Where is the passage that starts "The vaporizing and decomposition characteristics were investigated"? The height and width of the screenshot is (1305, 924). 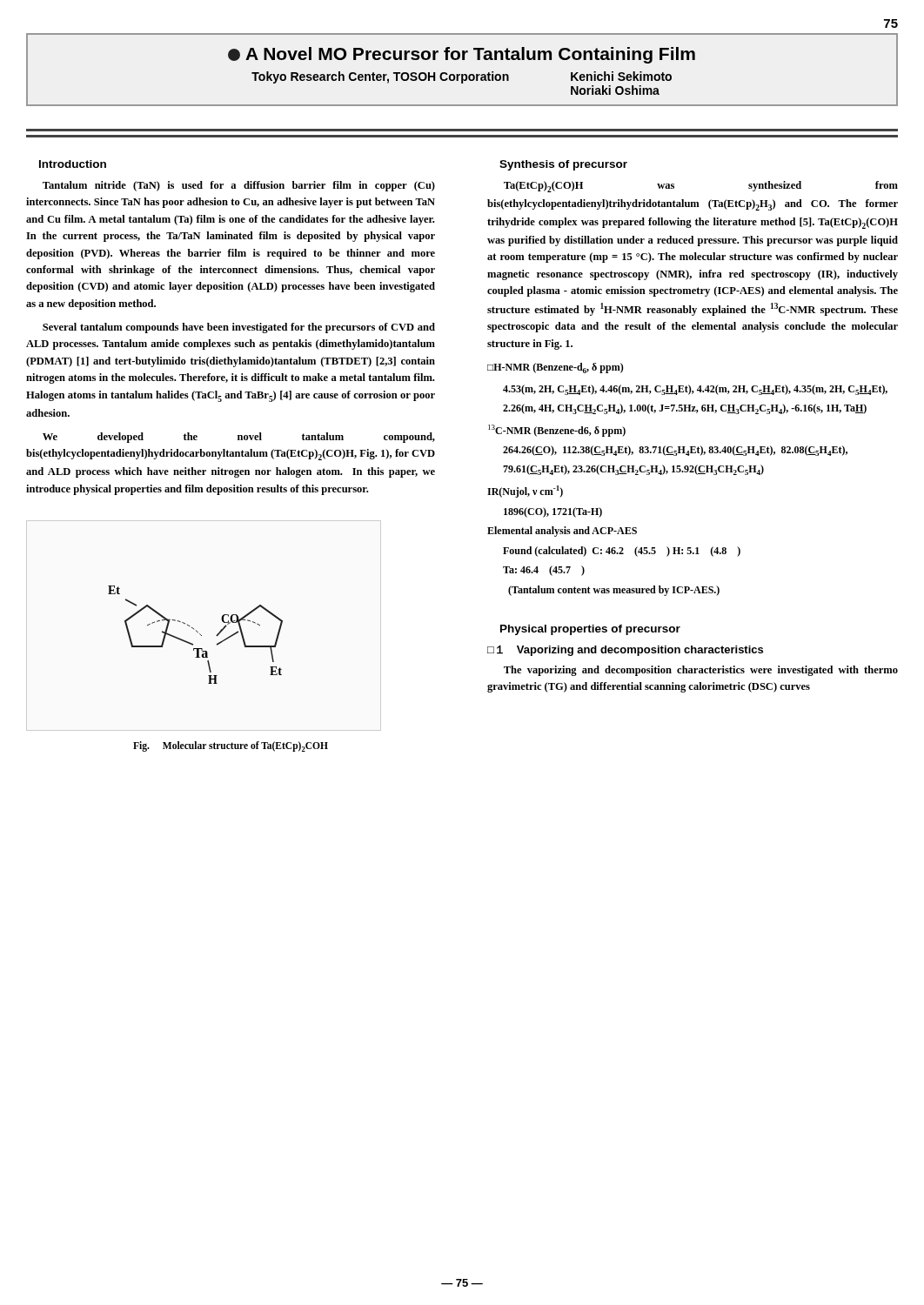point(693,679)
